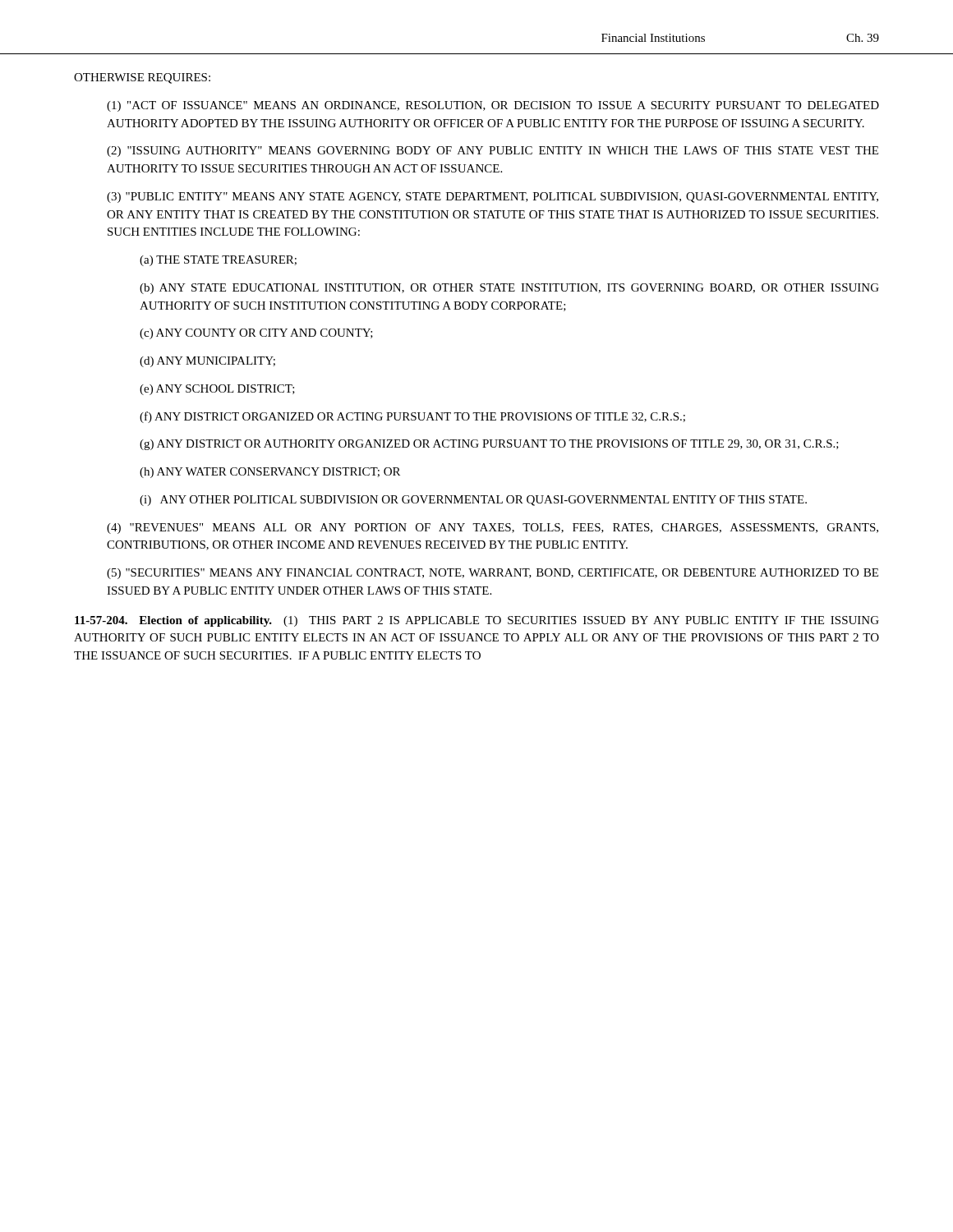This screenshot has width=953, height=1232.
Task: Point to the text block starting "(i) ANY OTHER POLITICAL SUBDIVISION"
Action: [474, 499]
